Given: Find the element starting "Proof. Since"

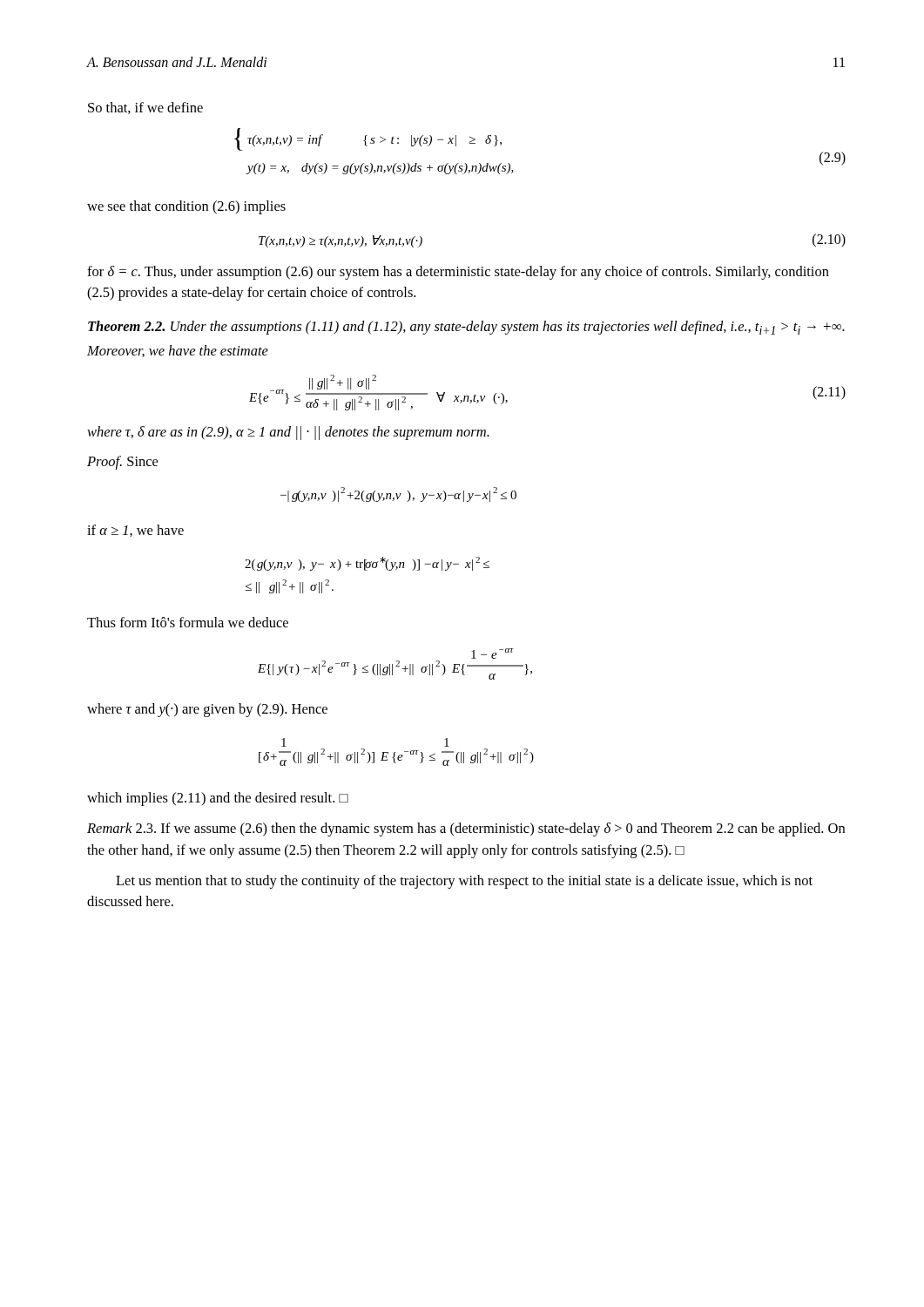Looking at the screenshot, I should [x=122, y=463].
